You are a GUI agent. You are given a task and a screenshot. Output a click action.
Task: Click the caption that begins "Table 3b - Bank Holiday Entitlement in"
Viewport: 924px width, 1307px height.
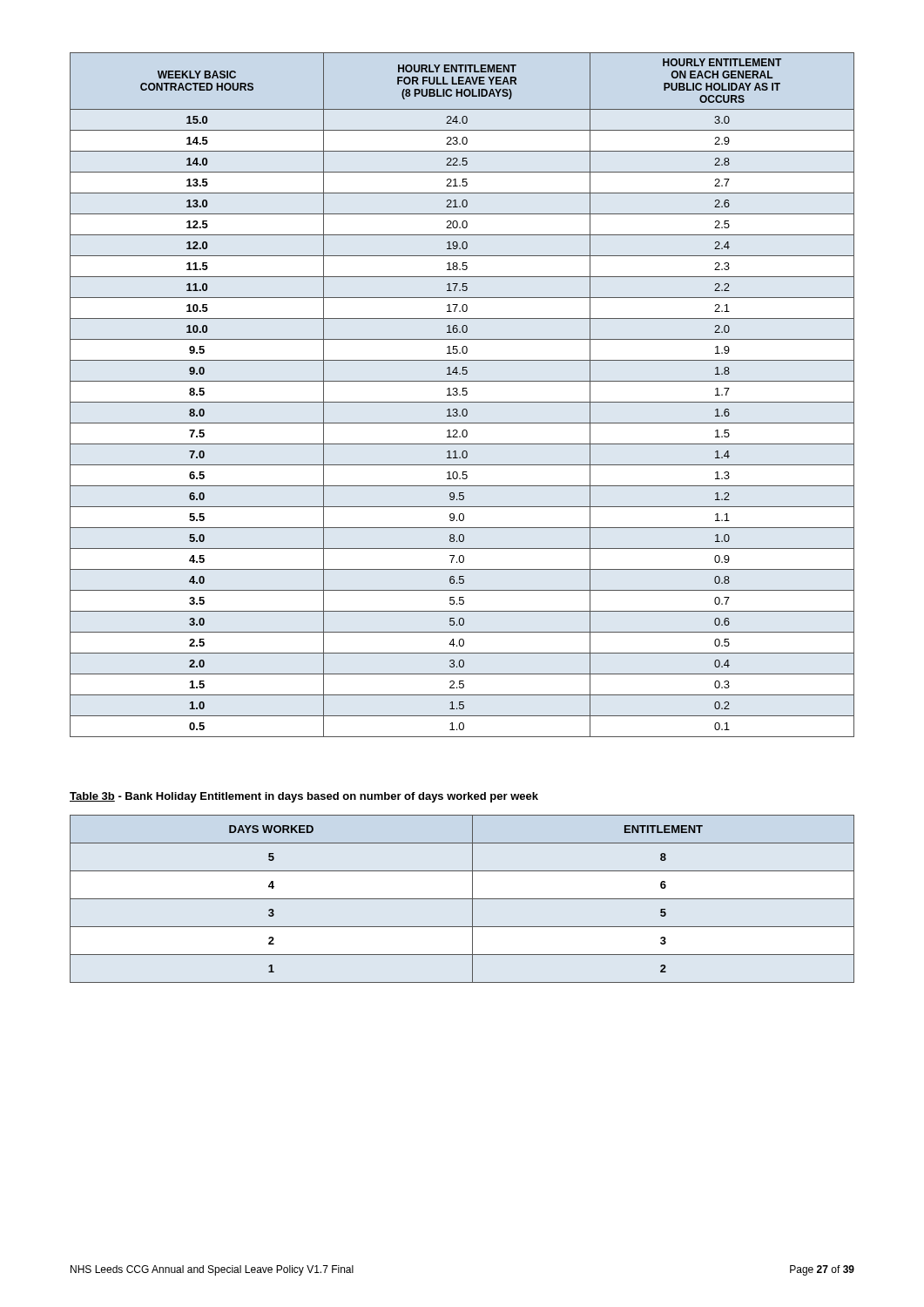(304, 796)
